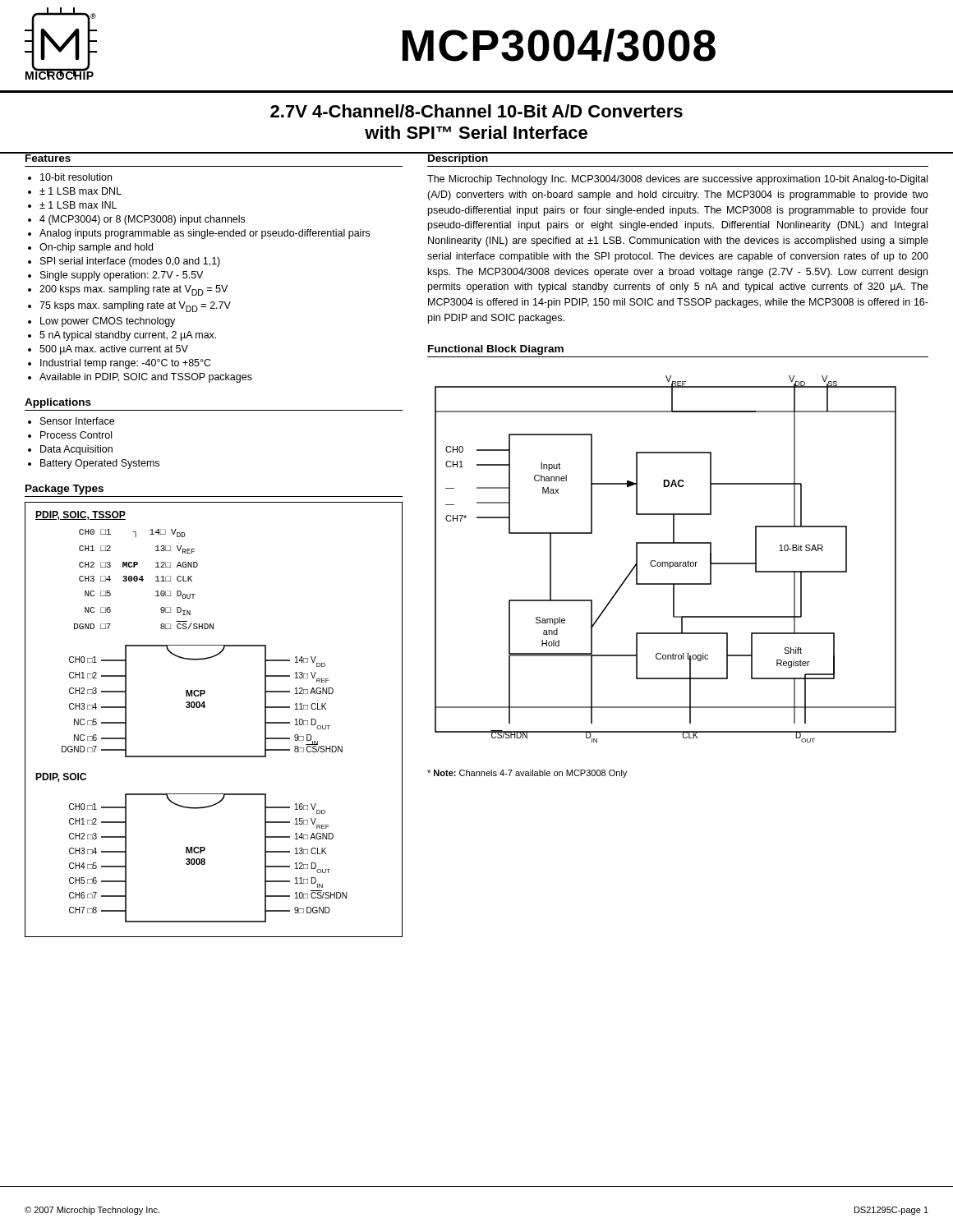953x1232 pixels.
Task: Select the list item that reads "10-bit resolution"
Action: [76, 177]
